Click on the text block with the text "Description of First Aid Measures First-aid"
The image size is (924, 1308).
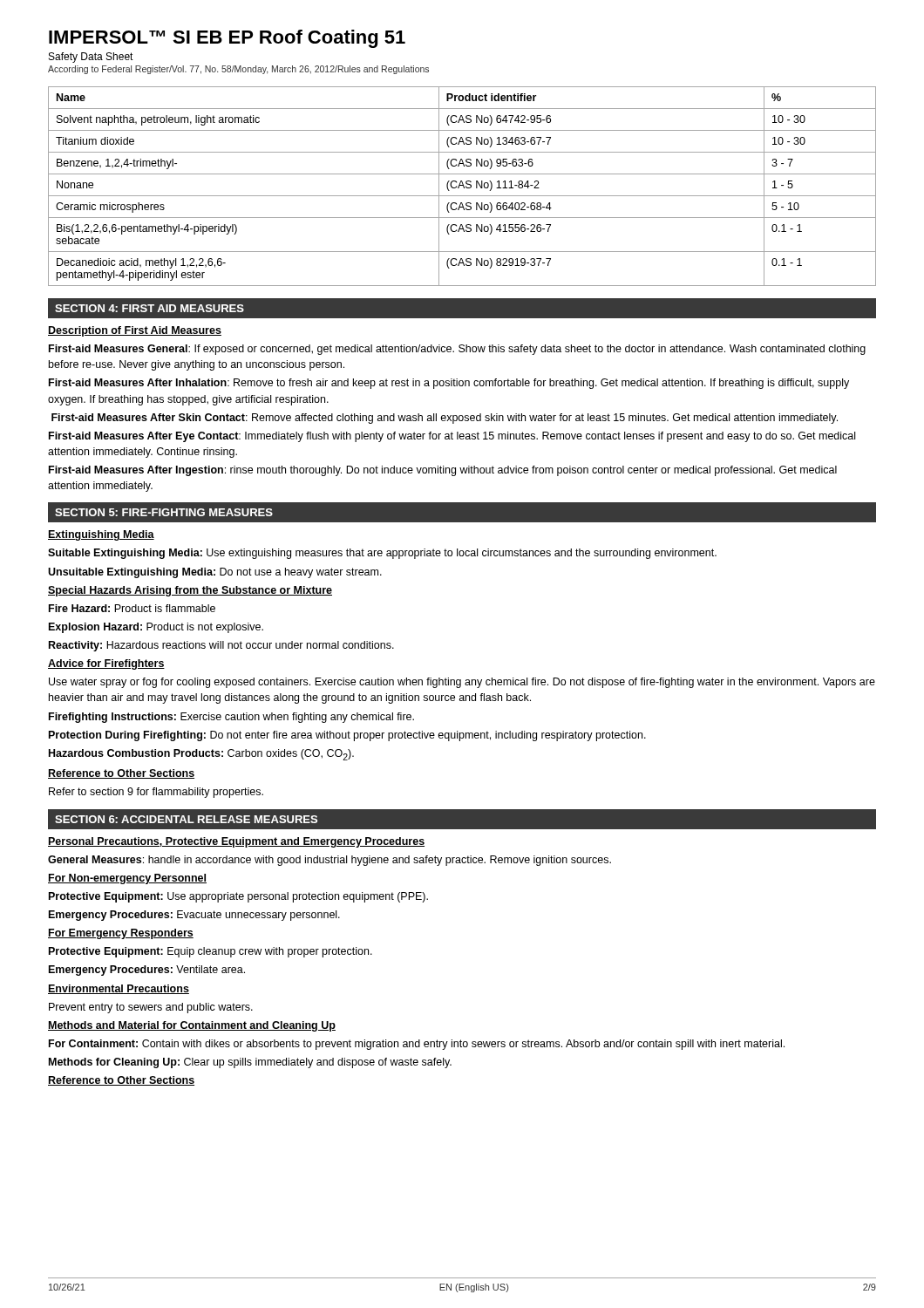tap(462, 408)
